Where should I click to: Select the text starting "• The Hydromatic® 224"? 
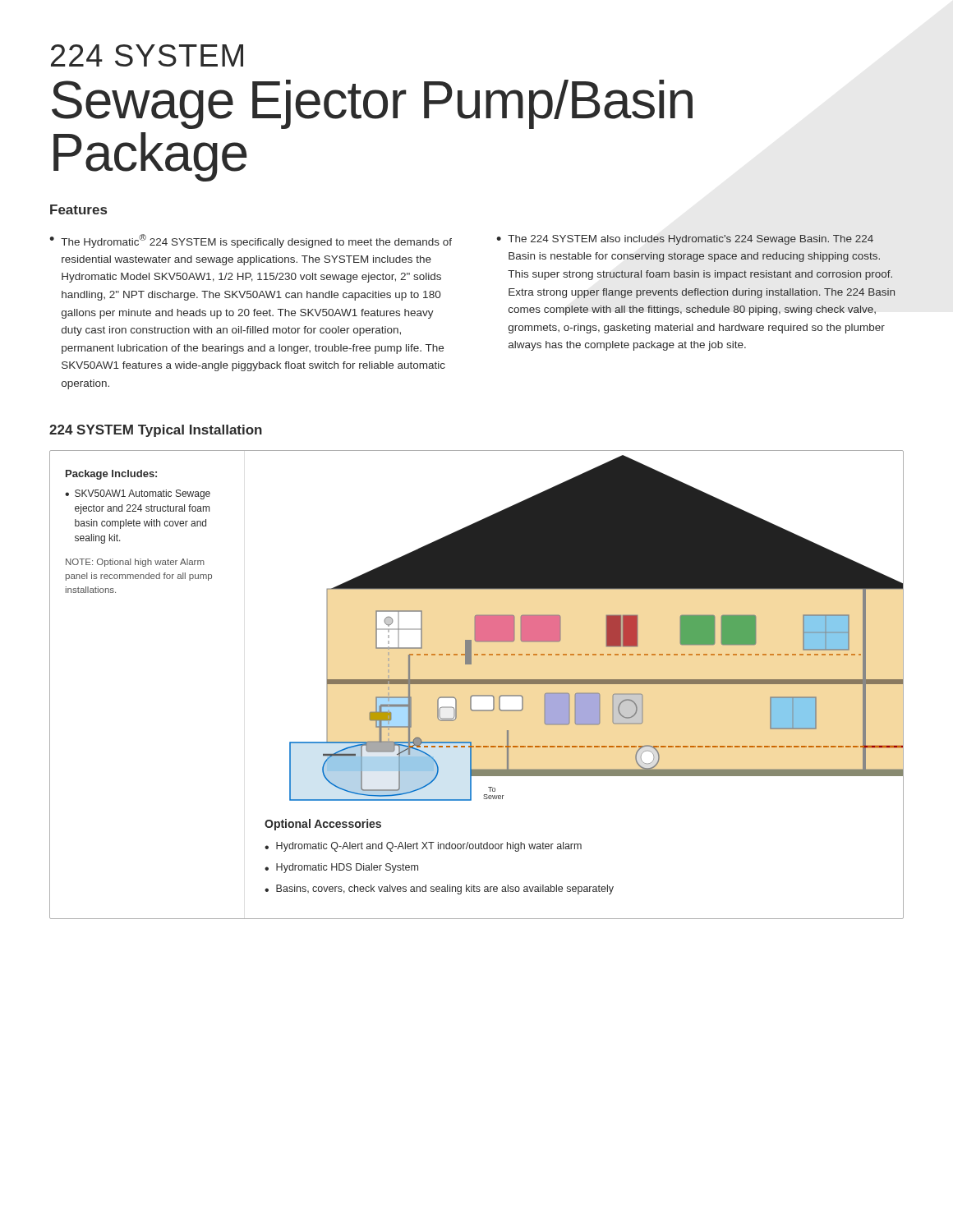coord(253,311)
